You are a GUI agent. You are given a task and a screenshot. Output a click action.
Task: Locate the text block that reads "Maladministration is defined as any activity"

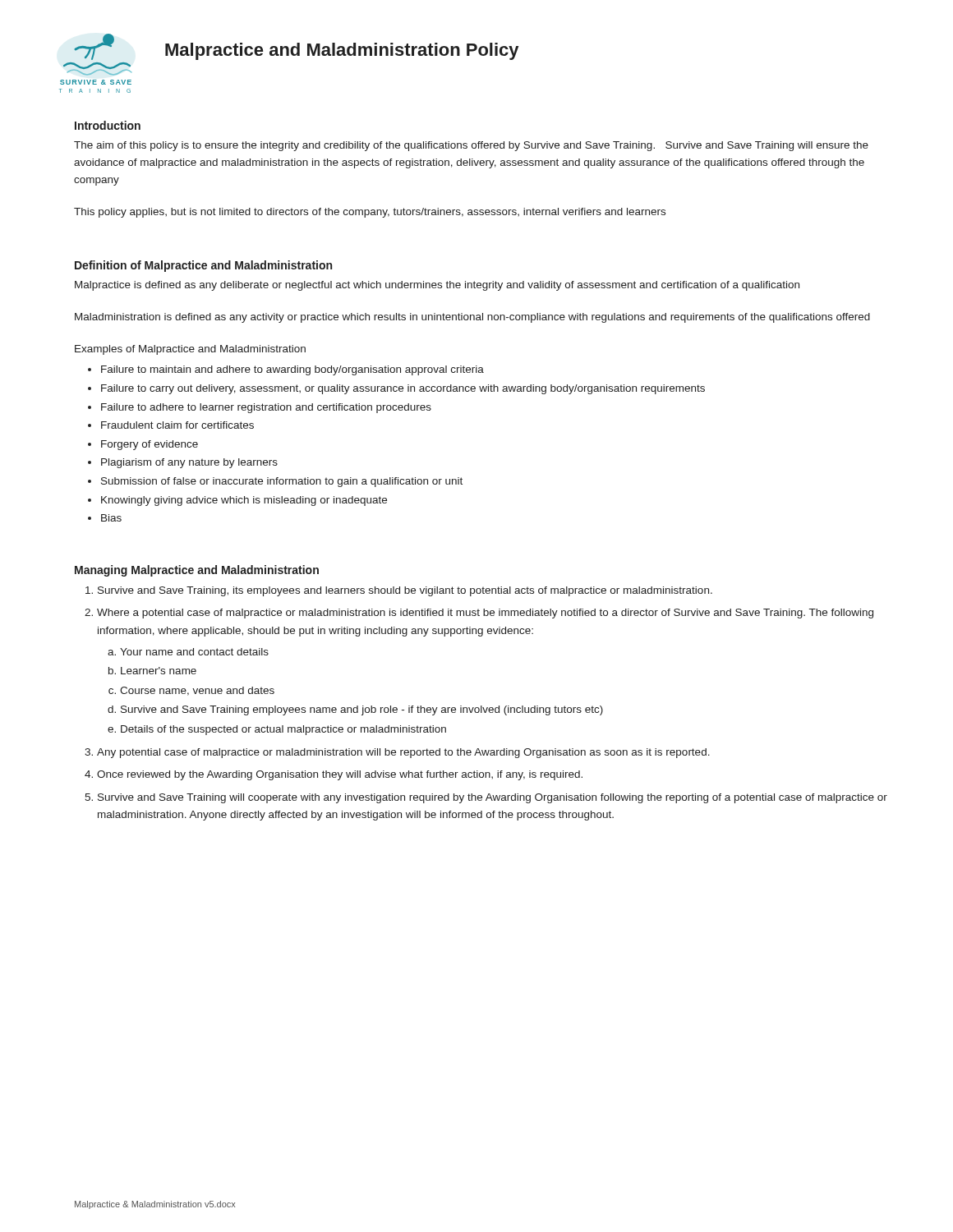(472, 316)
